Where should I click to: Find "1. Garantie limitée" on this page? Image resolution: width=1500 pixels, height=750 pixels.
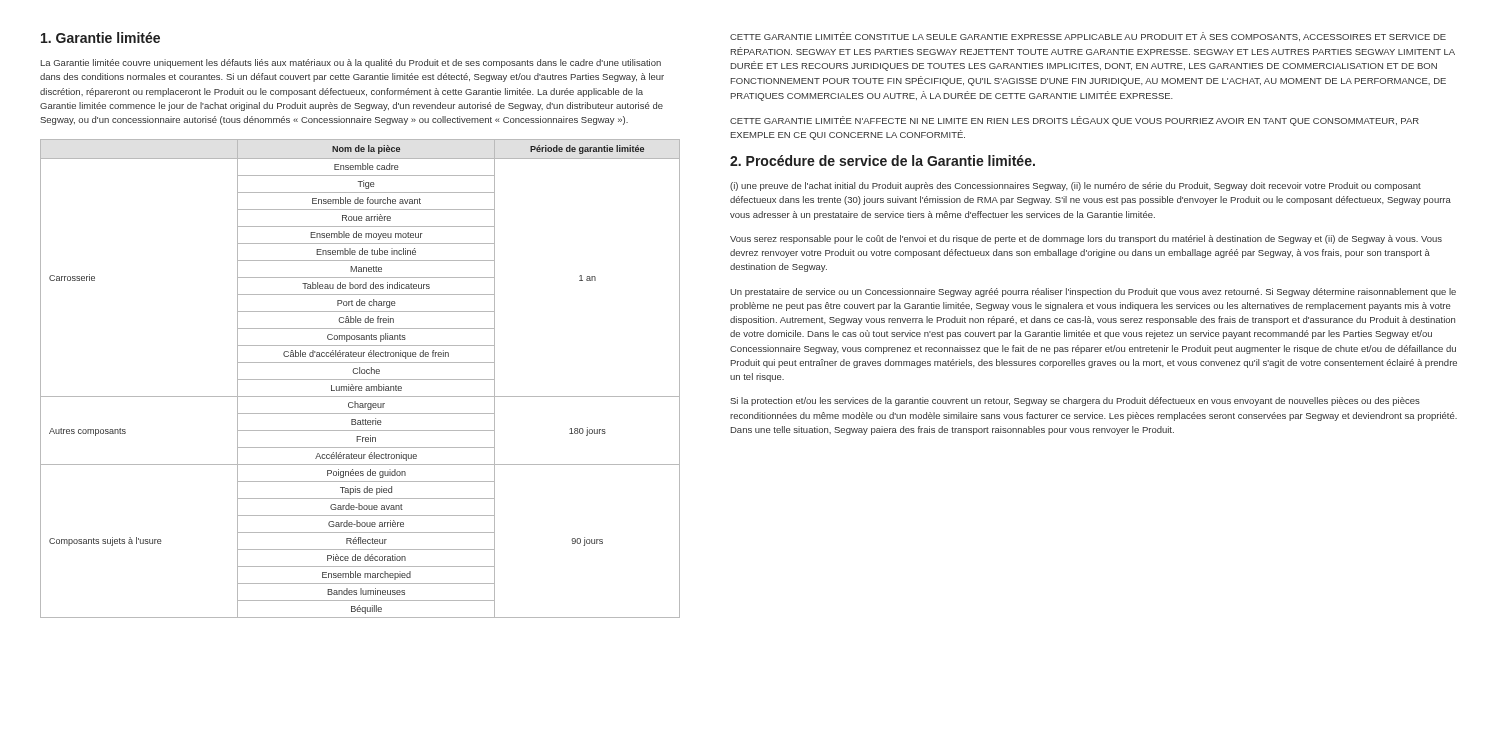point(100,38)
